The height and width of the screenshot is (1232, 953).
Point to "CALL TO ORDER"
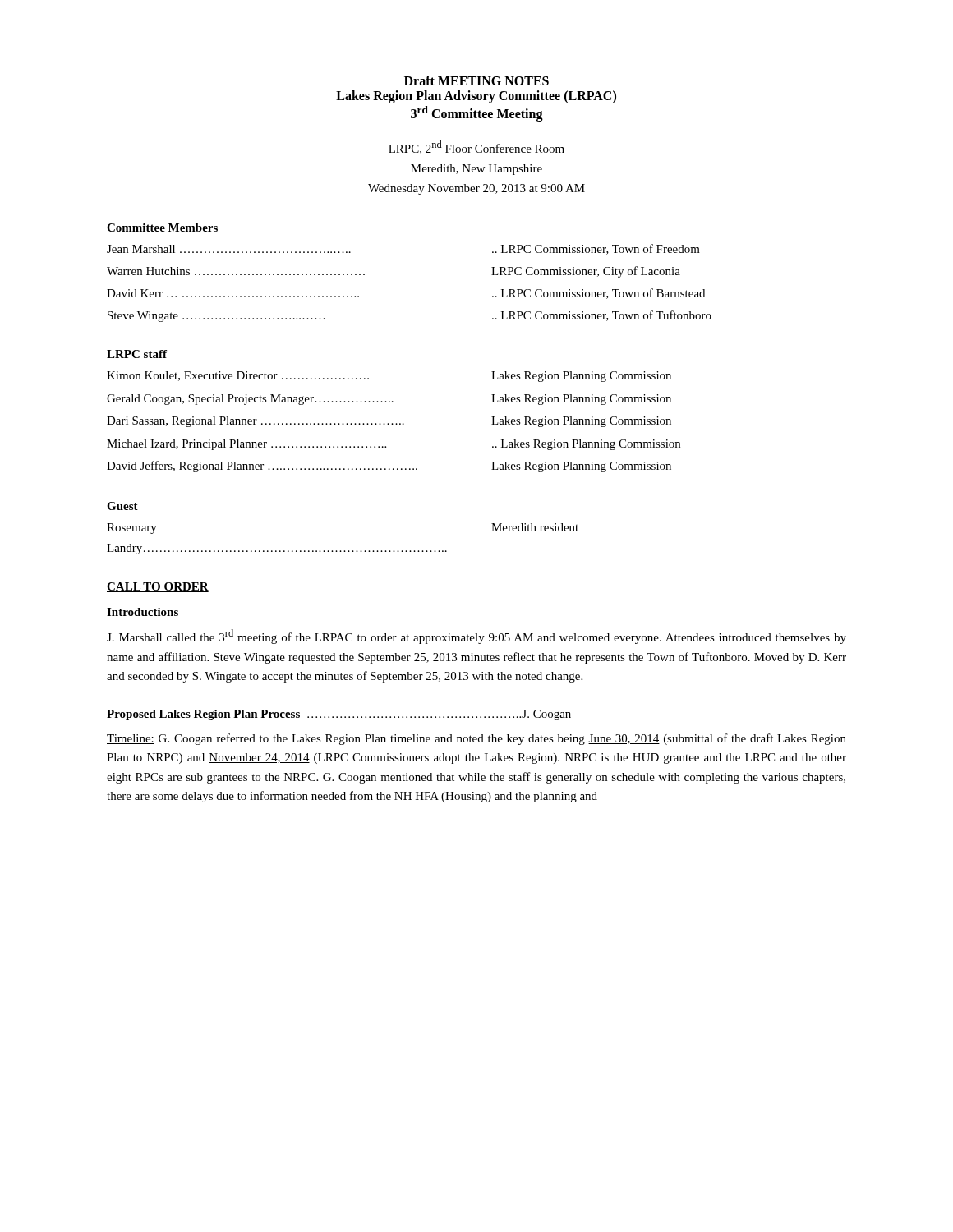click(158, 587)
